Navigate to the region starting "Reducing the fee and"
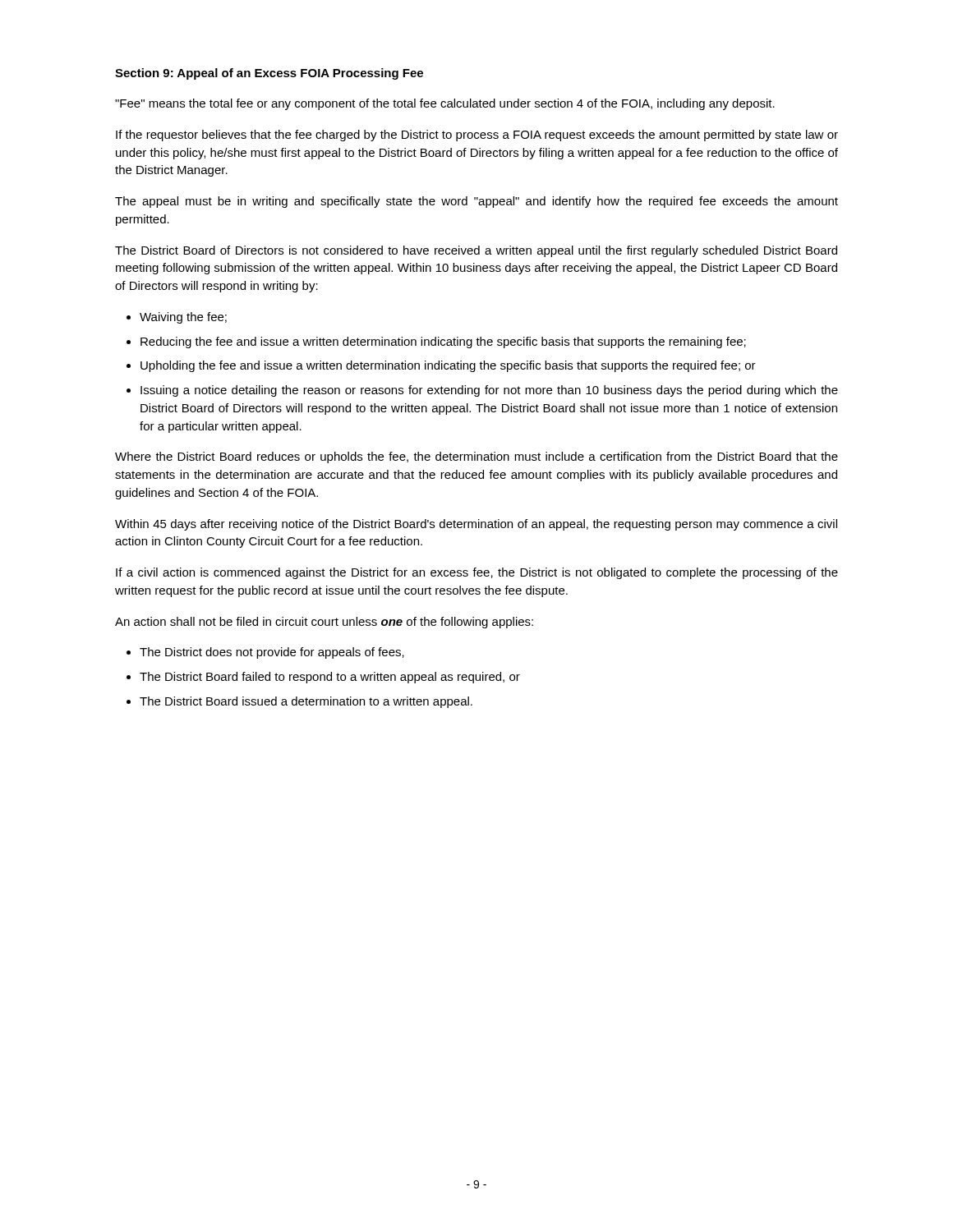The width and height of the screenshot is (953, 1232). (x=443, y=341)
